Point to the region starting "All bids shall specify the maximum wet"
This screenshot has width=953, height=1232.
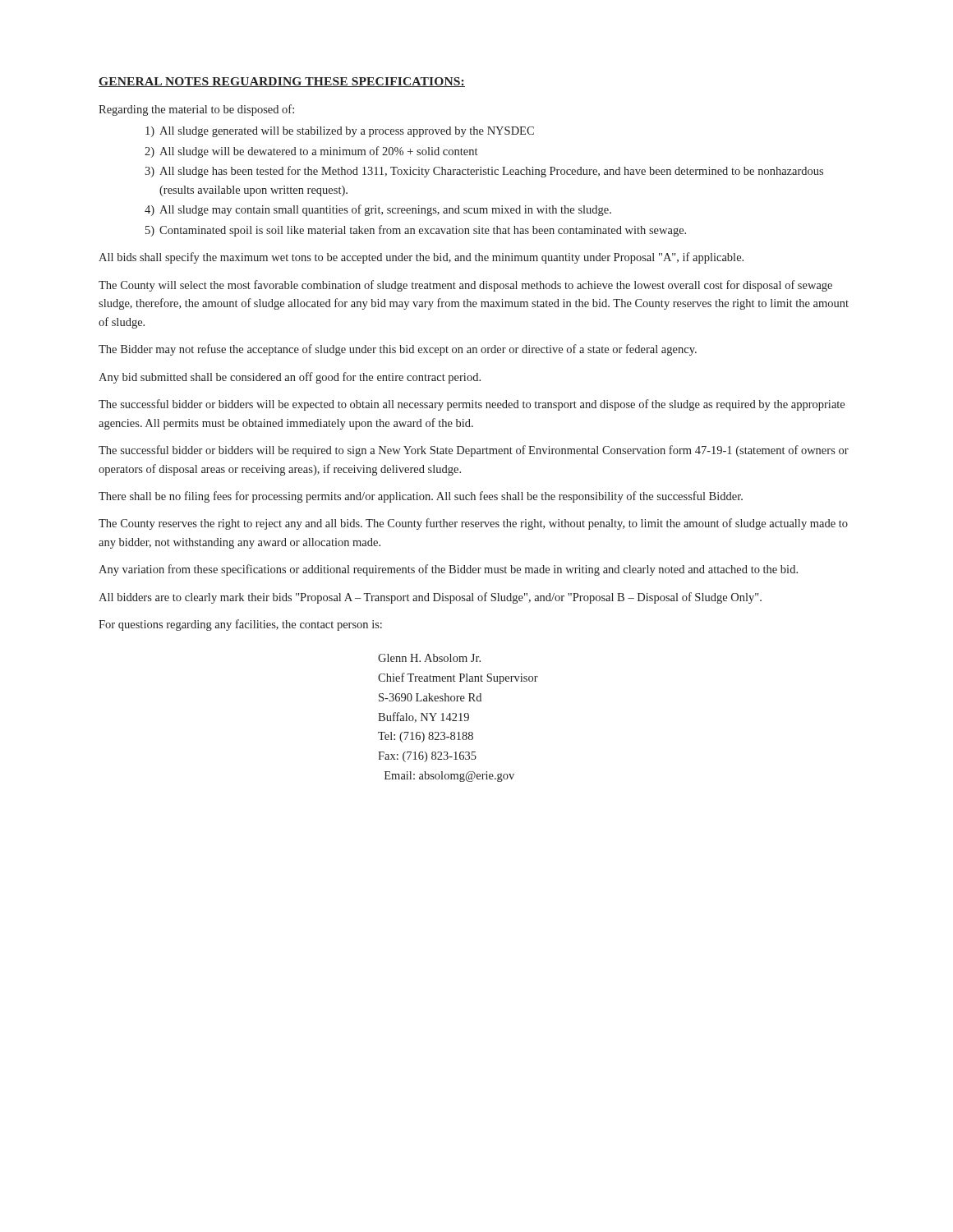[x=422, y=257]
